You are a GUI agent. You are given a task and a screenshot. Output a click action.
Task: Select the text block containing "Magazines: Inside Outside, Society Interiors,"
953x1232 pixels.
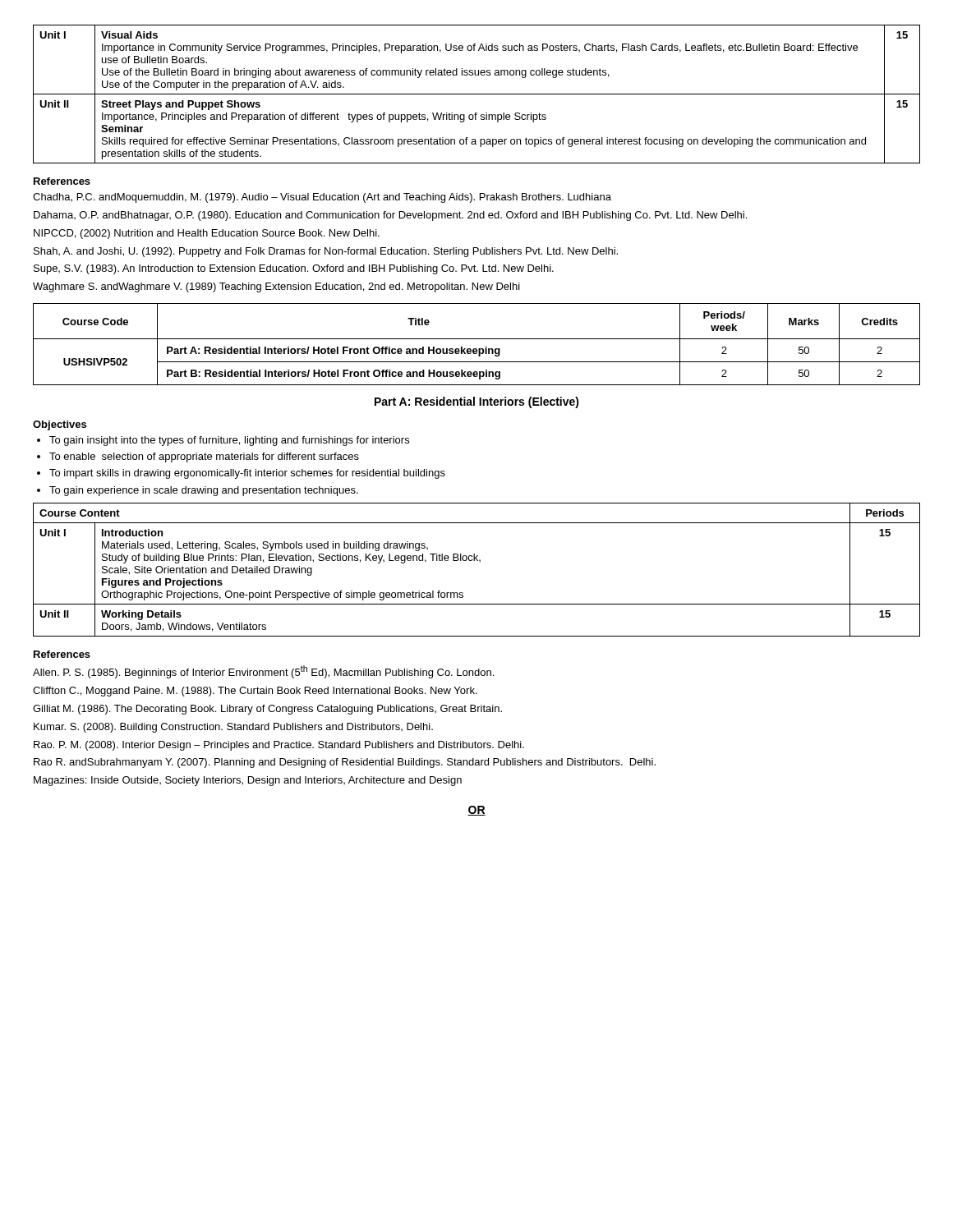248,781
